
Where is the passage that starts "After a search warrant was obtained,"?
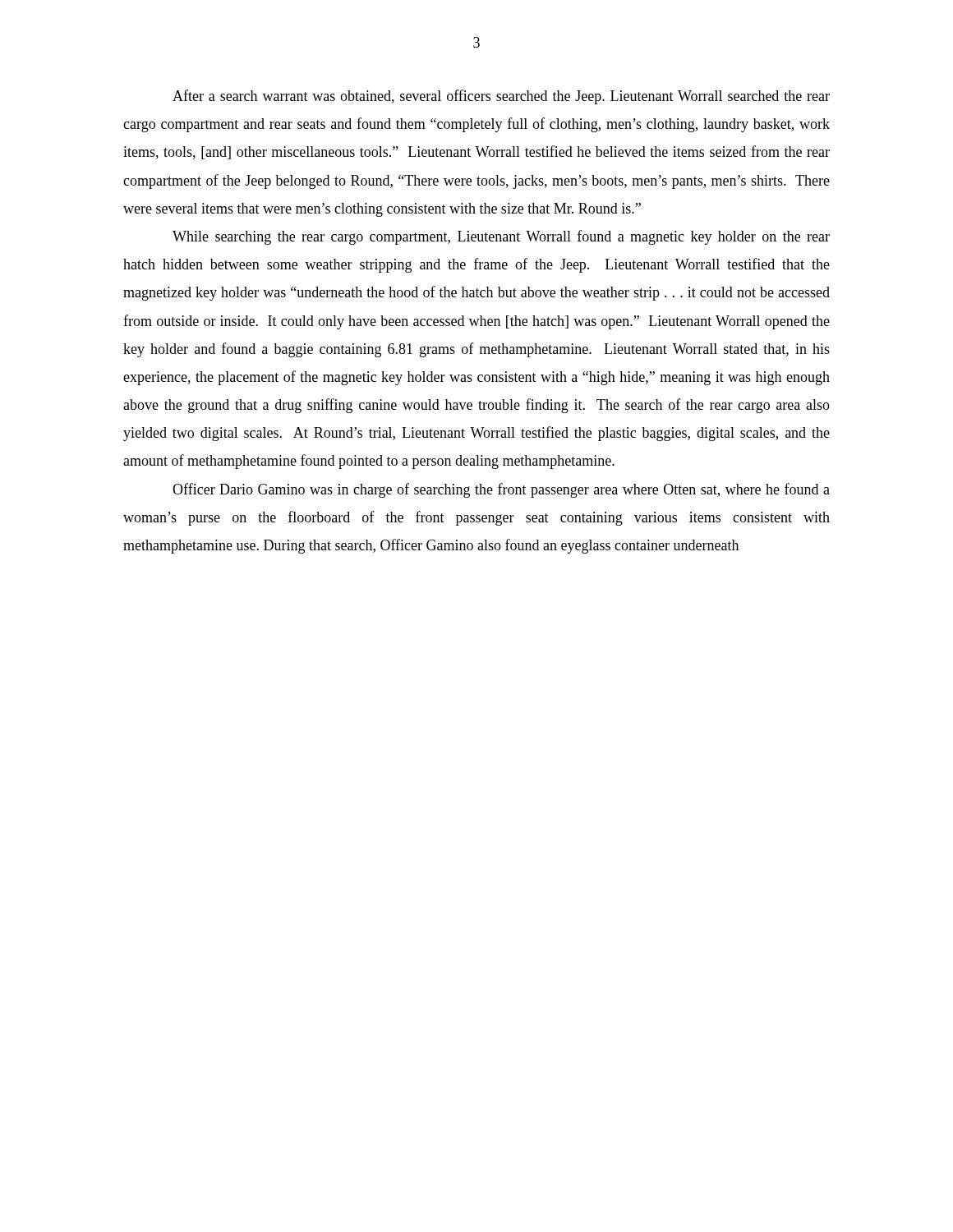pyautogui.click(x=476, y=152)
